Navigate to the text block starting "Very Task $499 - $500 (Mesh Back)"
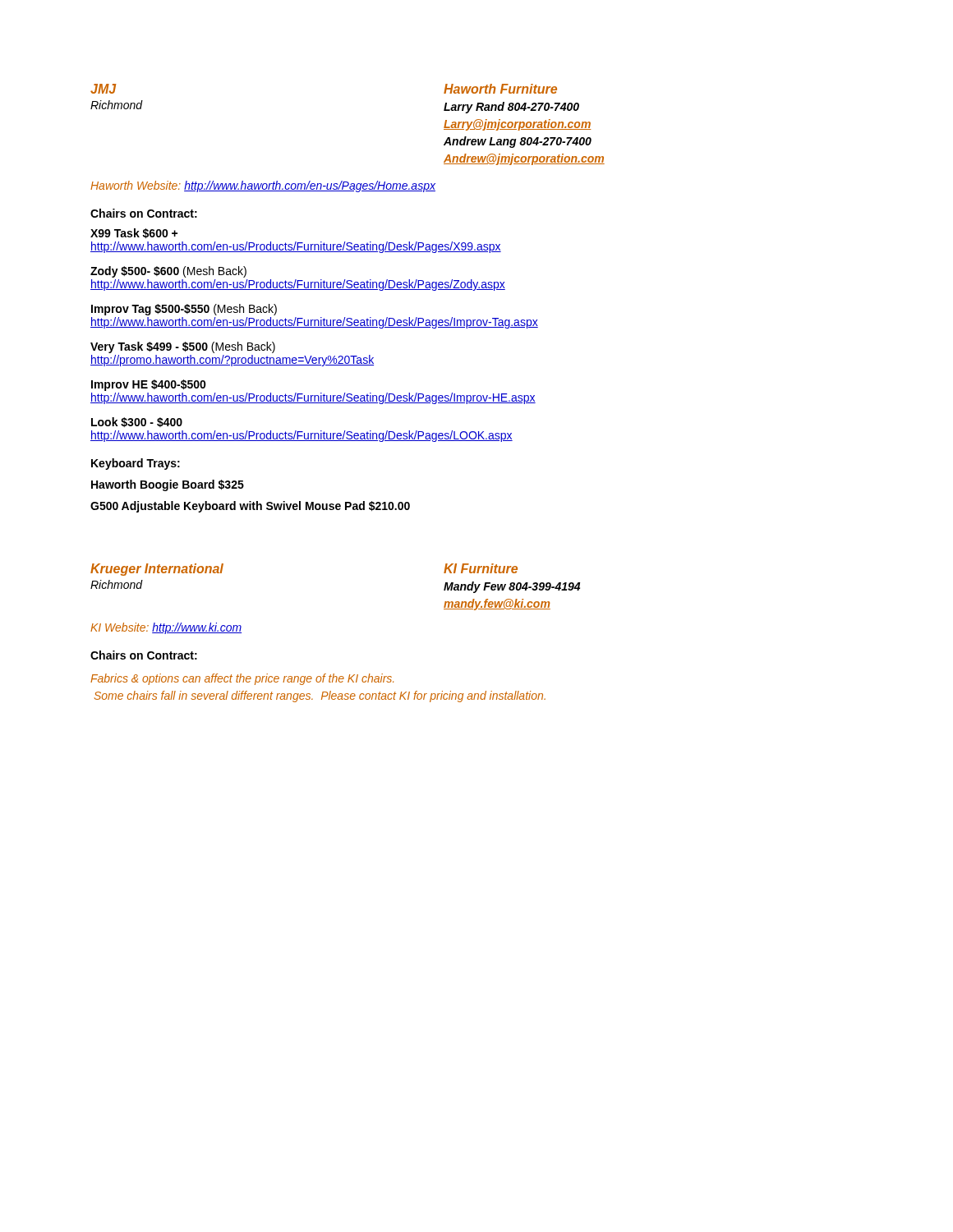Viewport: 953px width, 1232px height. [183, 347]
